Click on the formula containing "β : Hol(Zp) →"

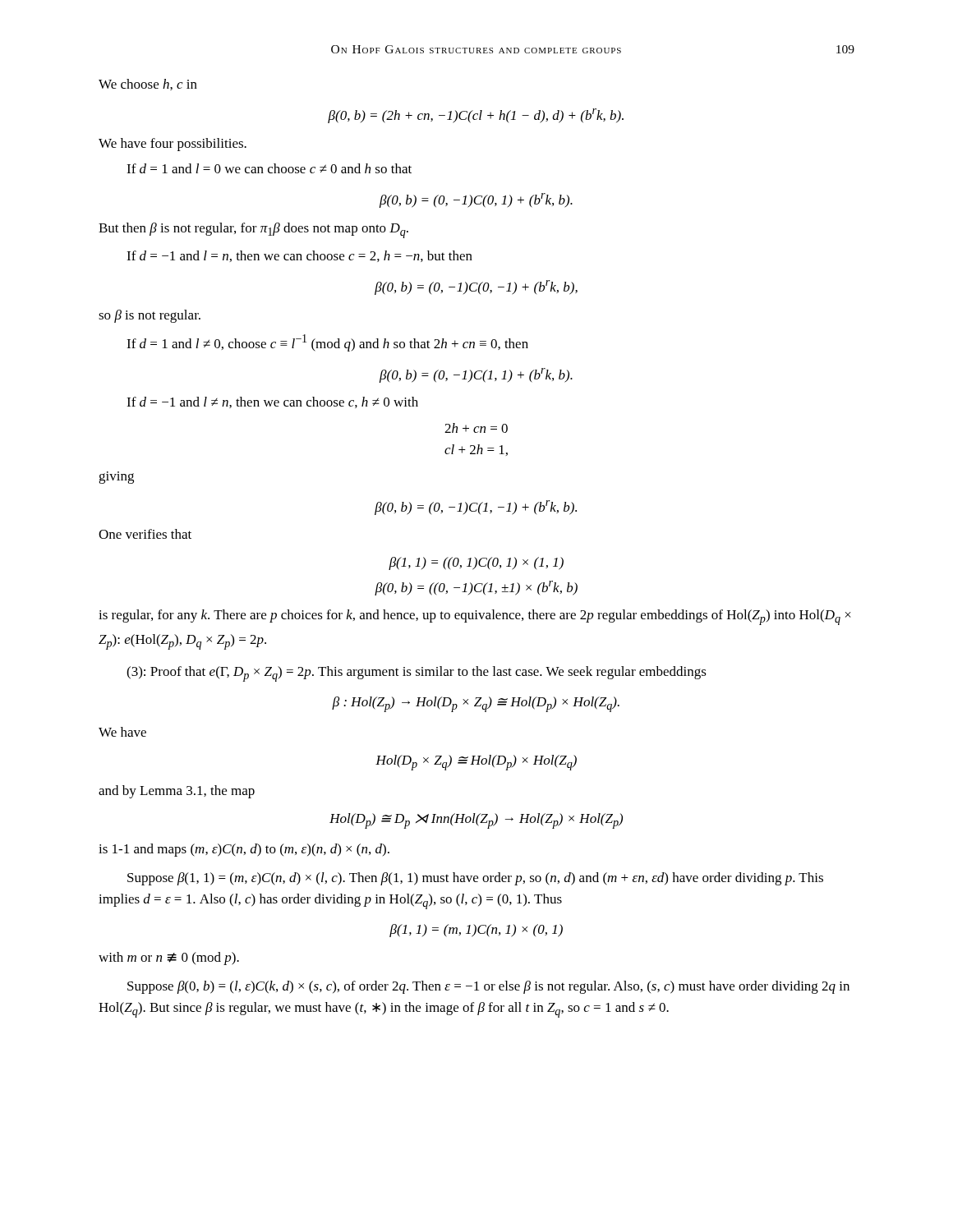(476, 703)
